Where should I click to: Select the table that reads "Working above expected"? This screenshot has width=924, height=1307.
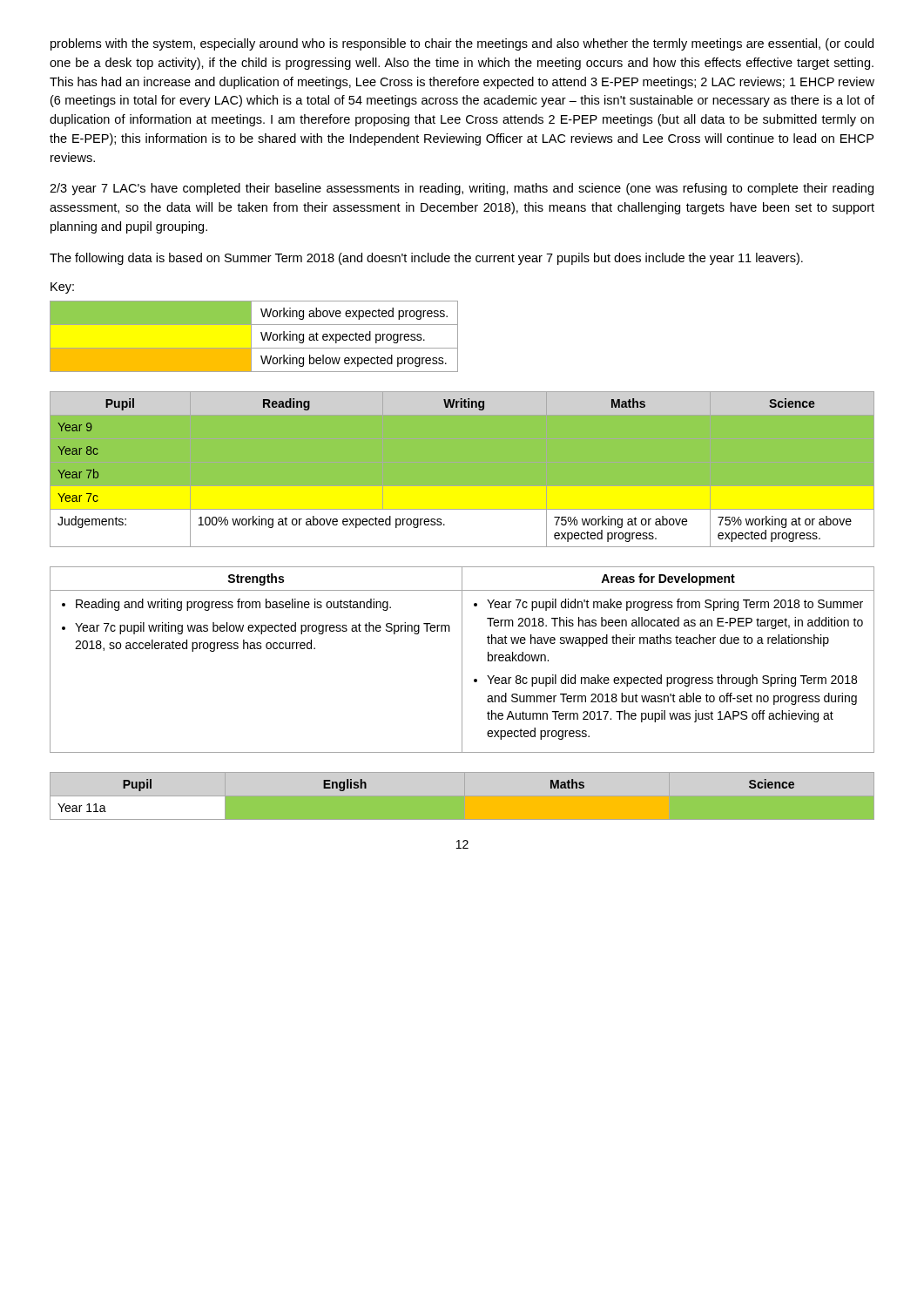(462, 337)
